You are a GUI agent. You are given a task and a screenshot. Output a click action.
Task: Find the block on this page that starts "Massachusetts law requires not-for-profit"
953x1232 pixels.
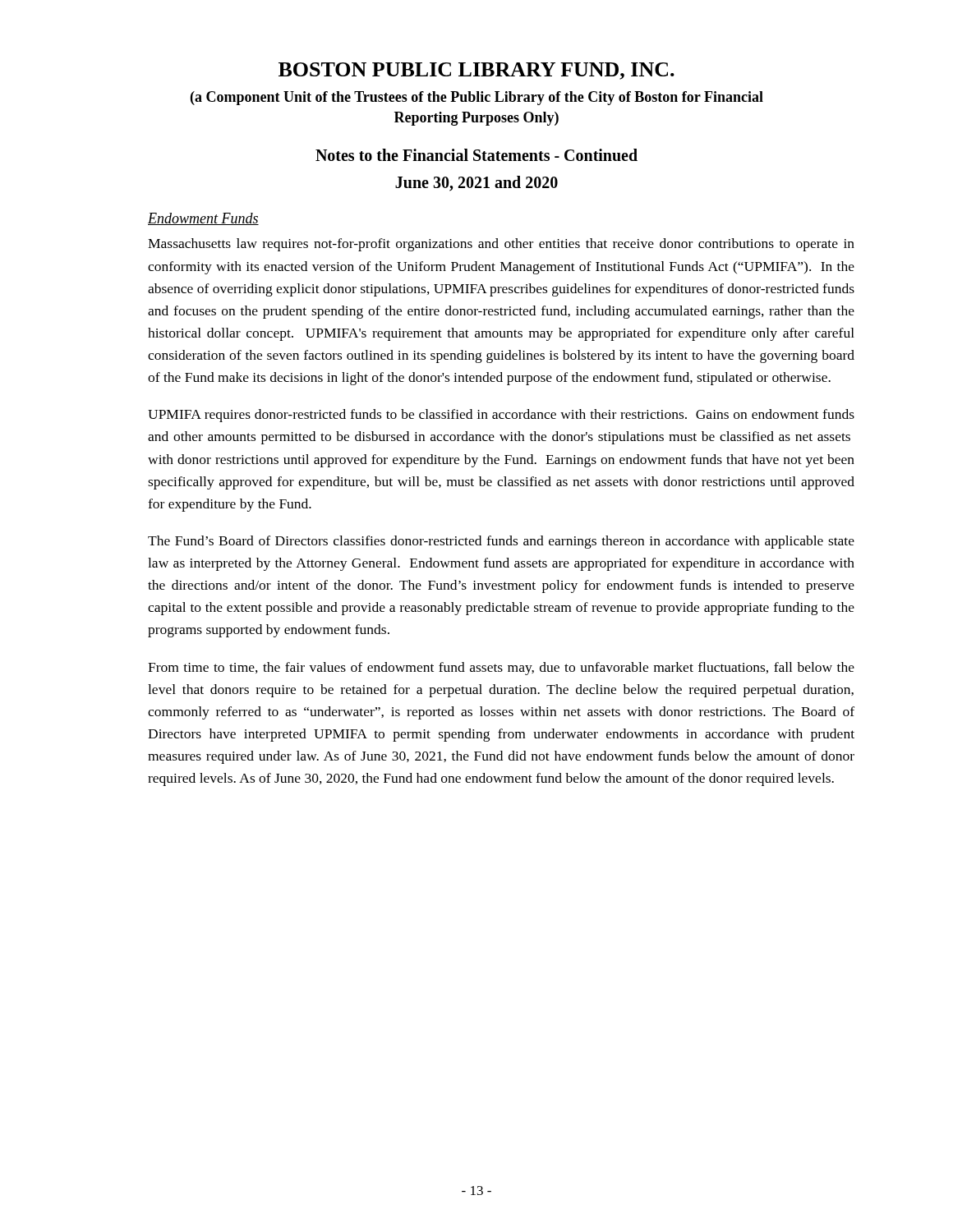tap(501, 310)
